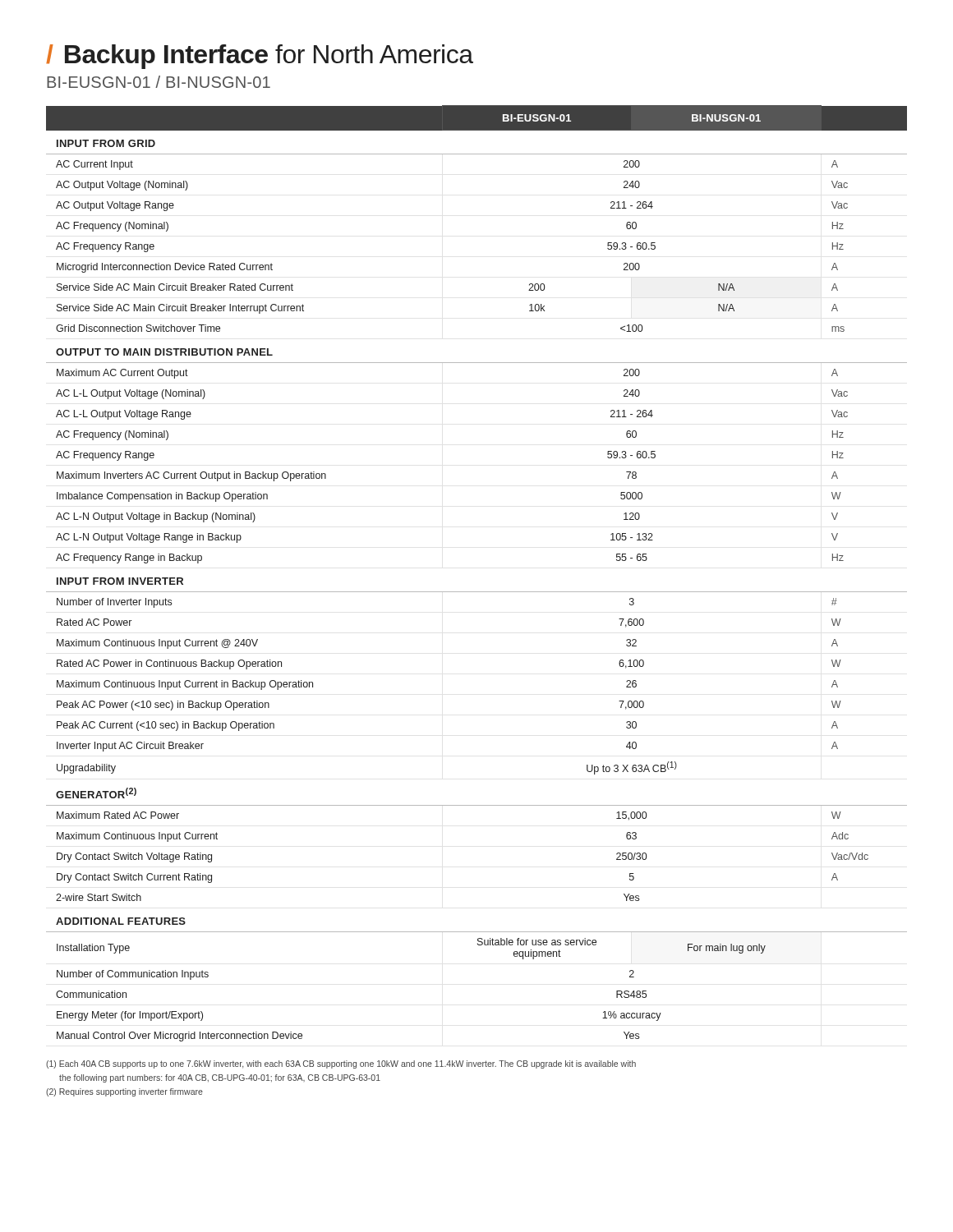
Task: Find the table that mentions "Maximum Inverters AC Current Output"
Action: [x=476, y=576]
